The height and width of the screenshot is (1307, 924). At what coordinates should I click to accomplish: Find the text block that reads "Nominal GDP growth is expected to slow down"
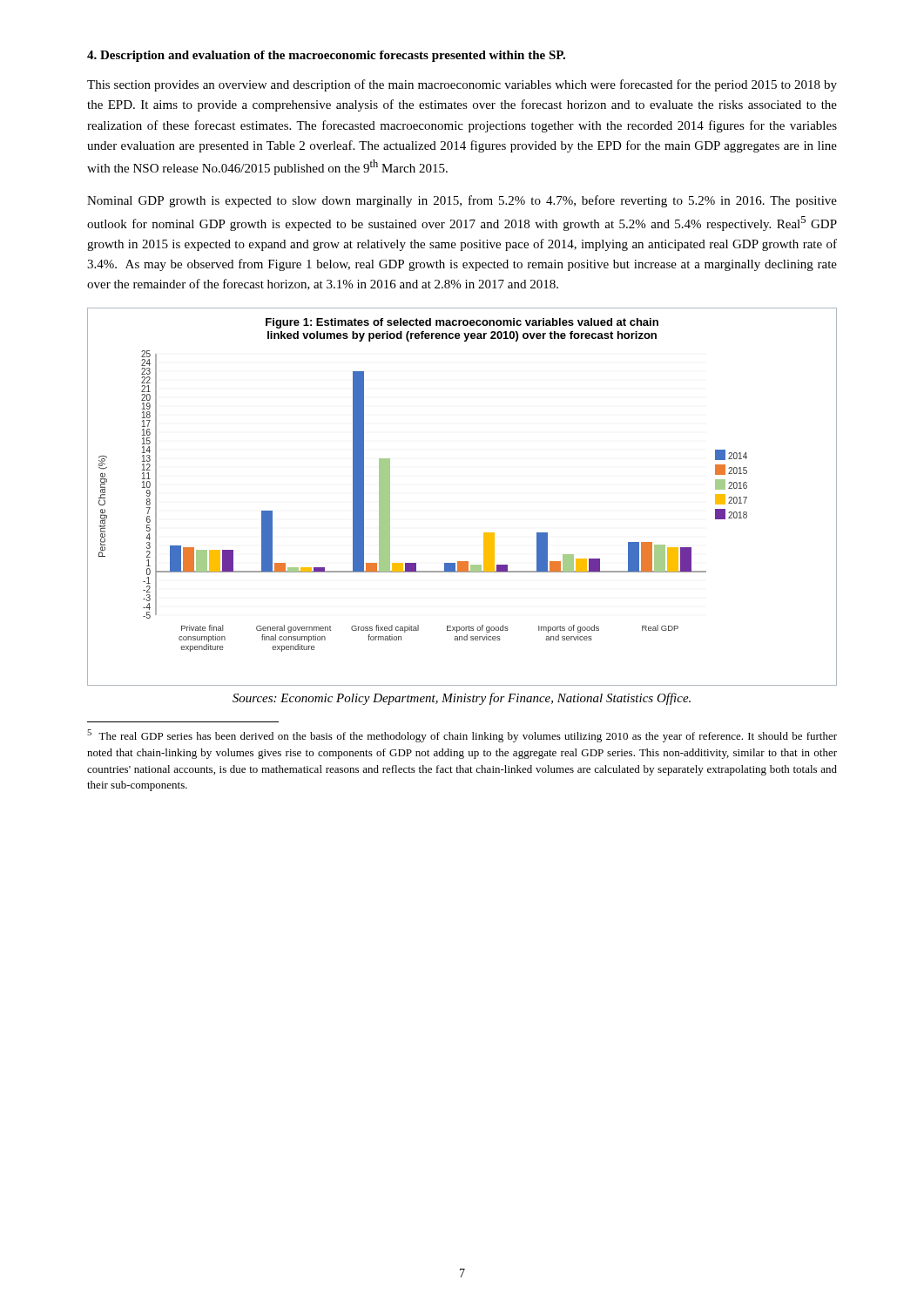click(462, 242)
